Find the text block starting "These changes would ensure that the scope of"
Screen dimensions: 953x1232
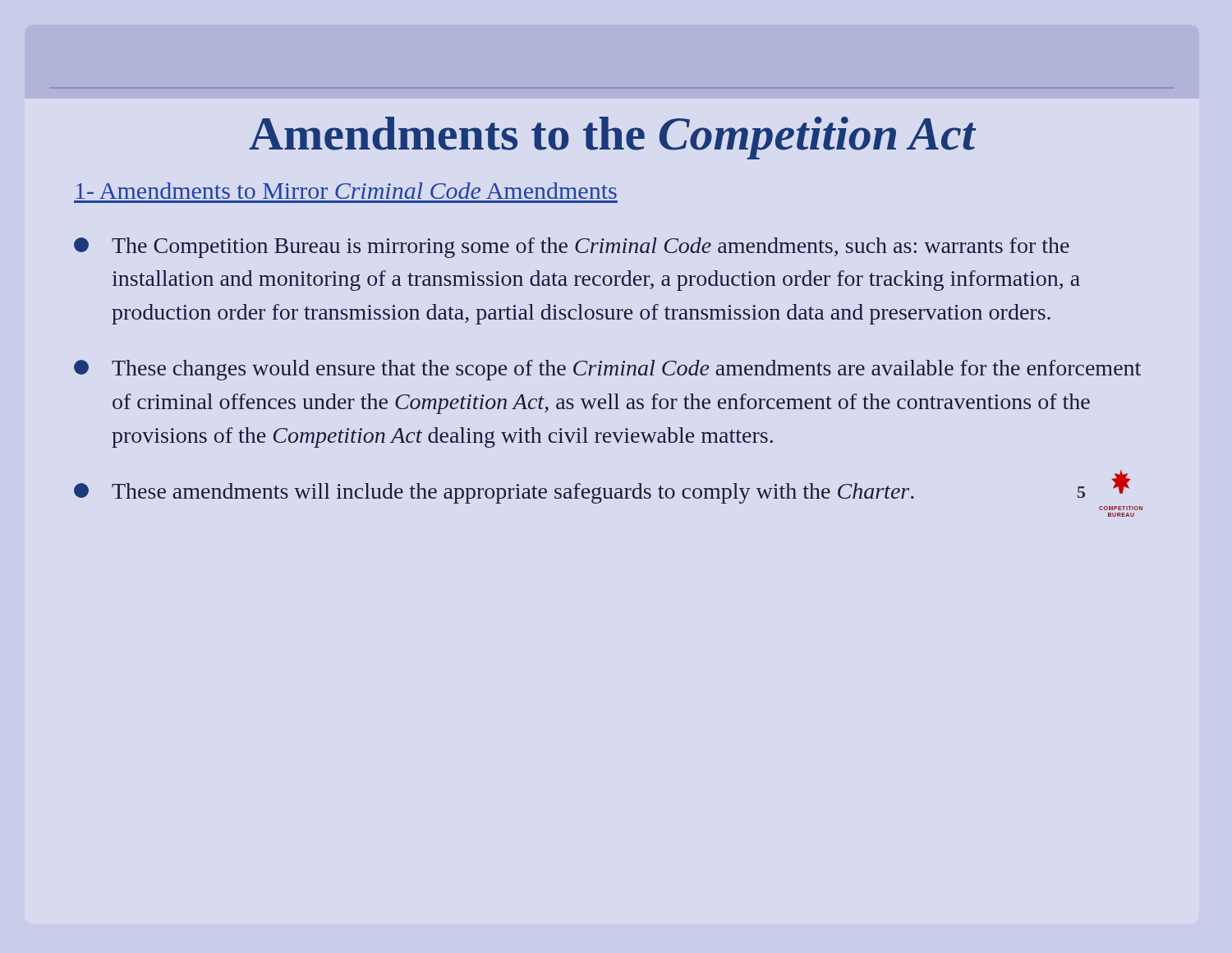point(612,402)
